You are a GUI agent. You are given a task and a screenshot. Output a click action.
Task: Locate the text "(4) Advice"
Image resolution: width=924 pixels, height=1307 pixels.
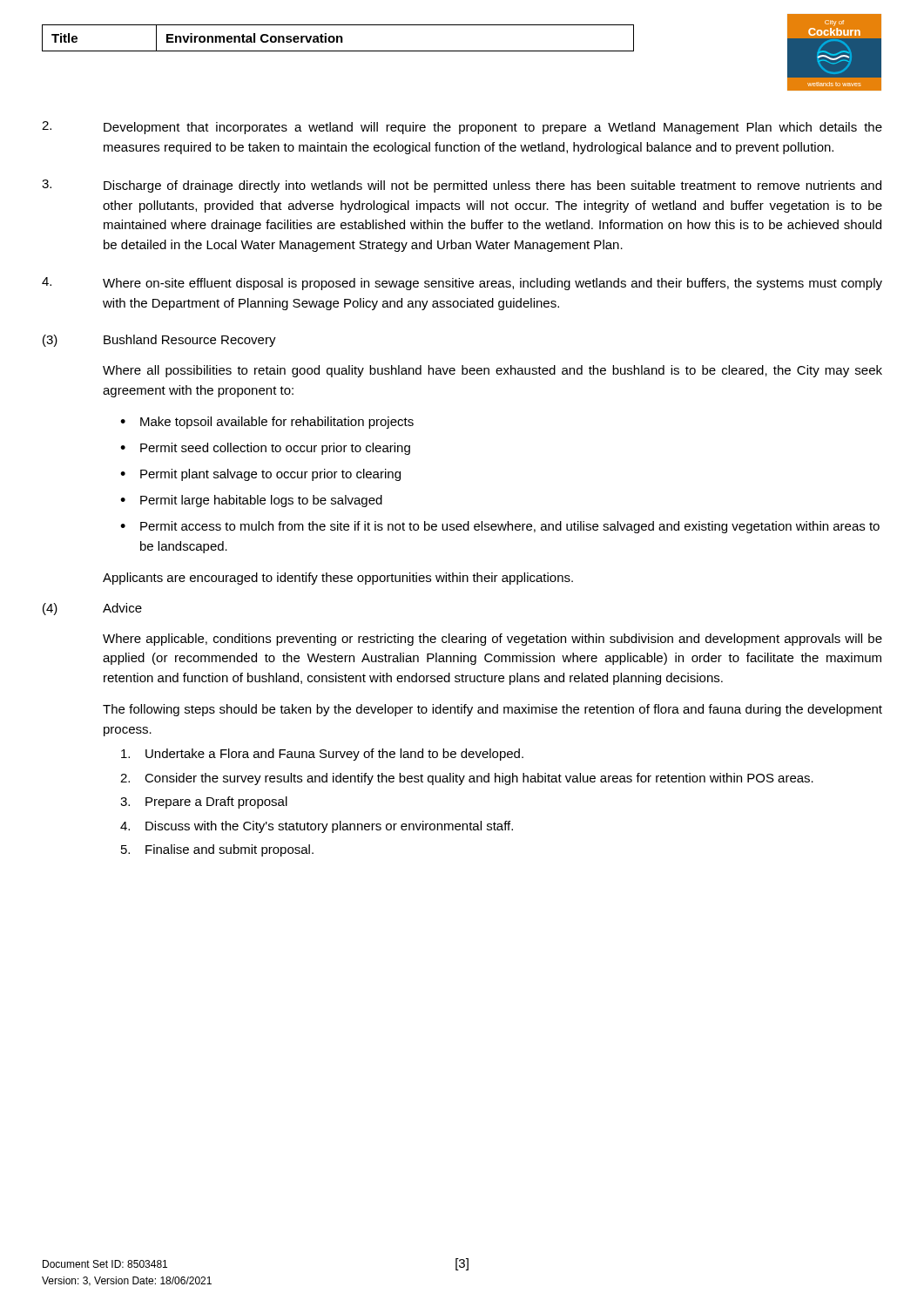click(92, 607)
